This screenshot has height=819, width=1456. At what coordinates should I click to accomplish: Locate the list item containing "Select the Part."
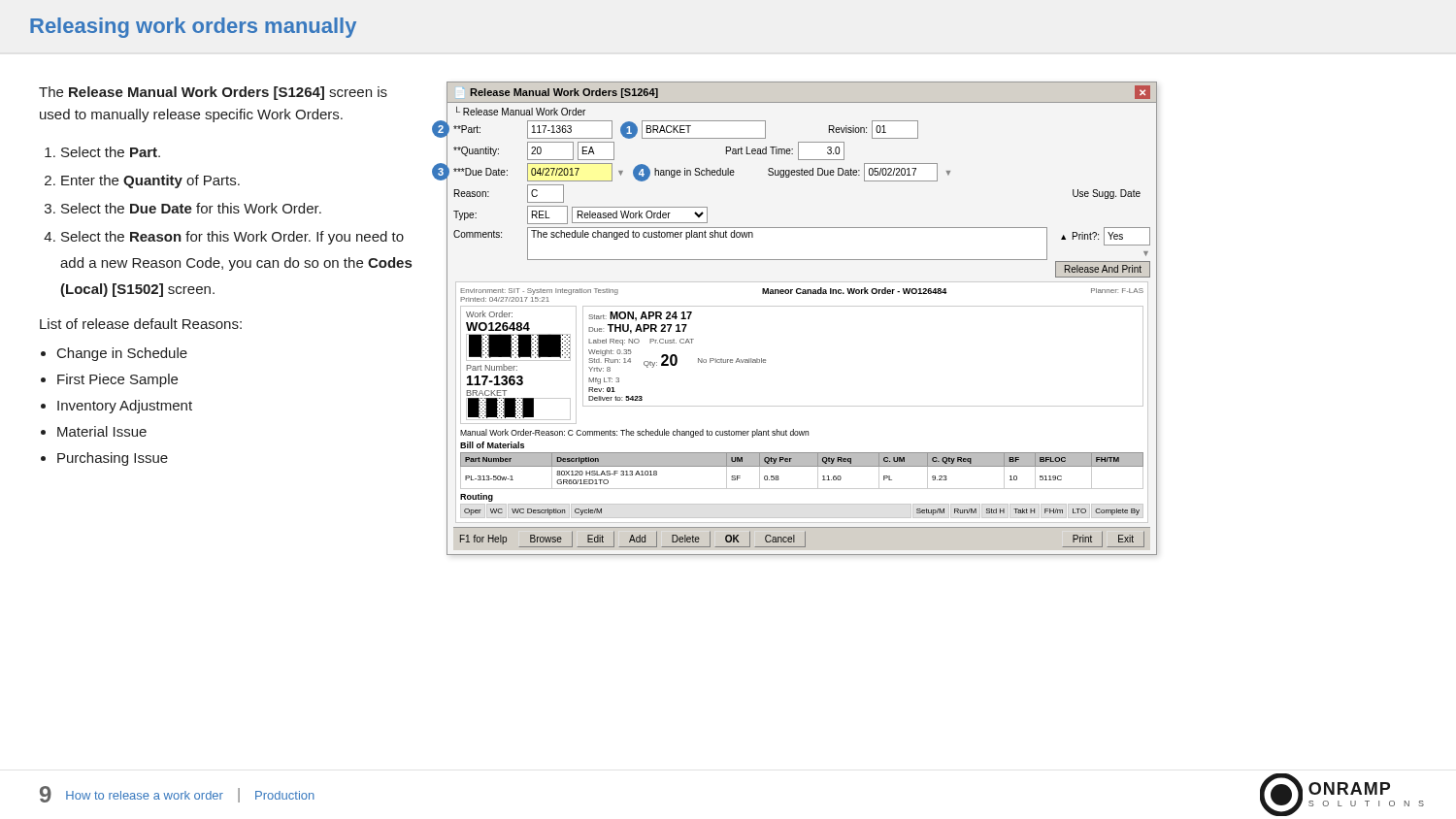111,152
